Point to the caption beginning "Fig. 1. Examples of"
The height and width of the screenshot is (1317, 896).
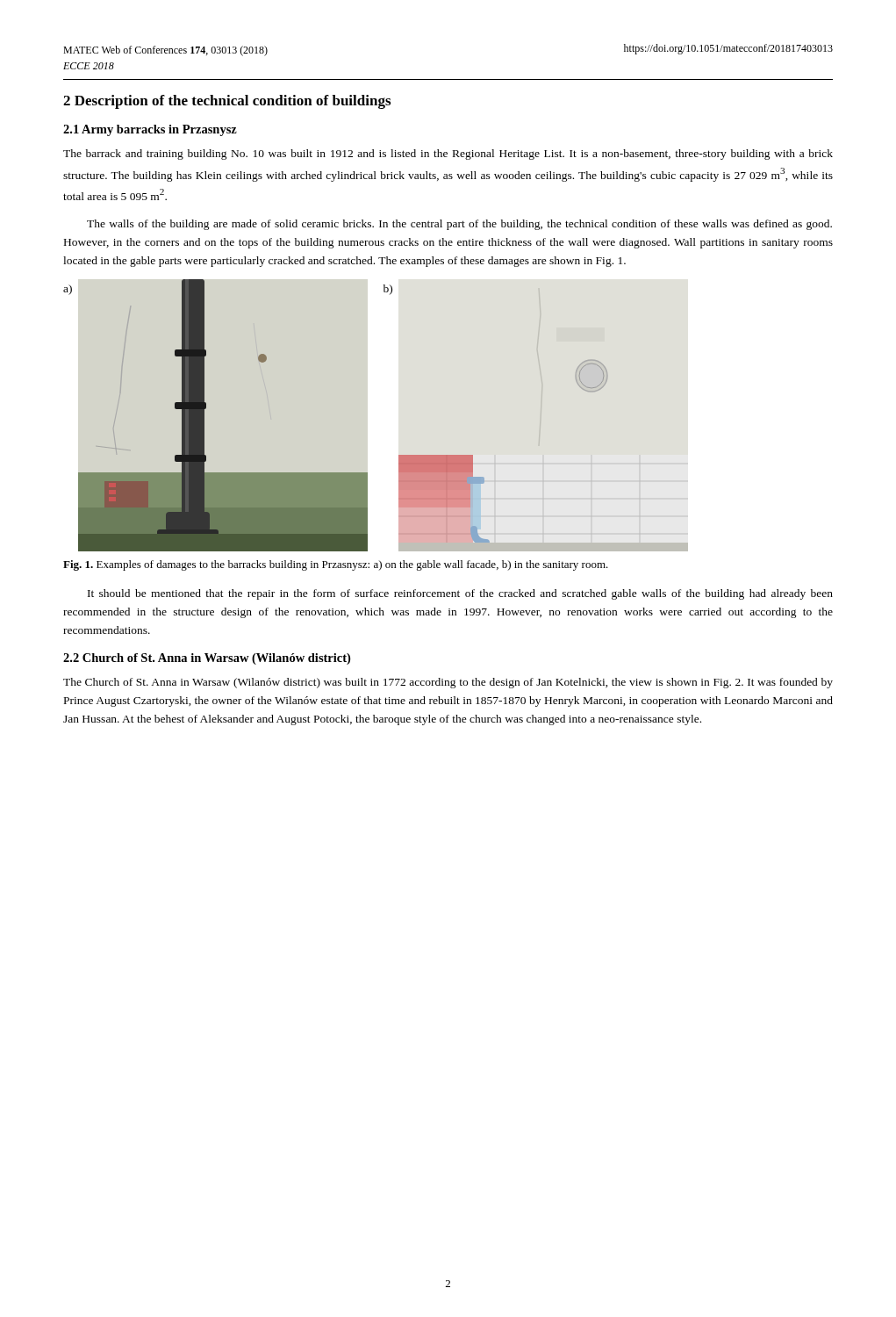336,564
